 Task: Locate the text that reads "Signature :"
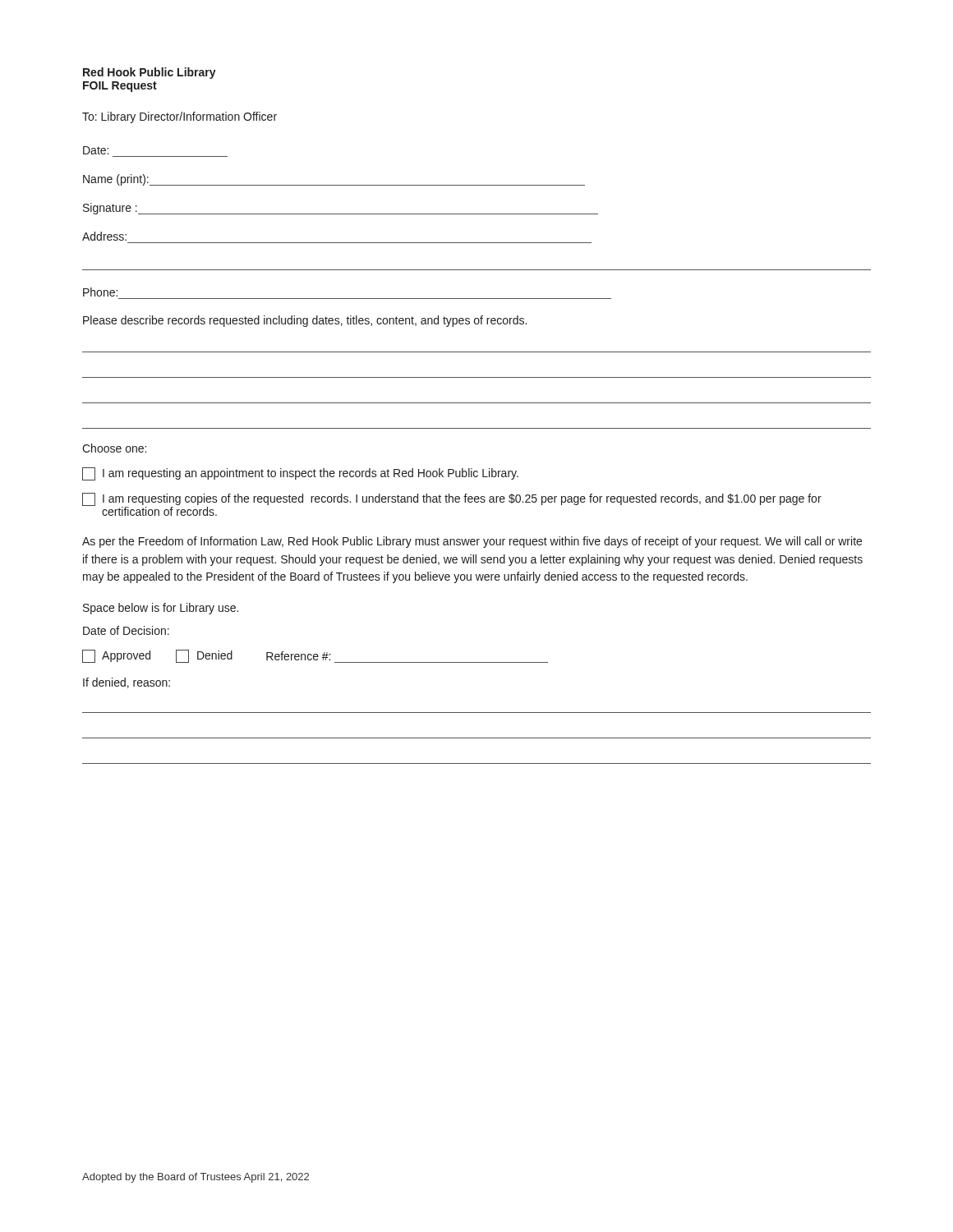(x=340, y=207)
